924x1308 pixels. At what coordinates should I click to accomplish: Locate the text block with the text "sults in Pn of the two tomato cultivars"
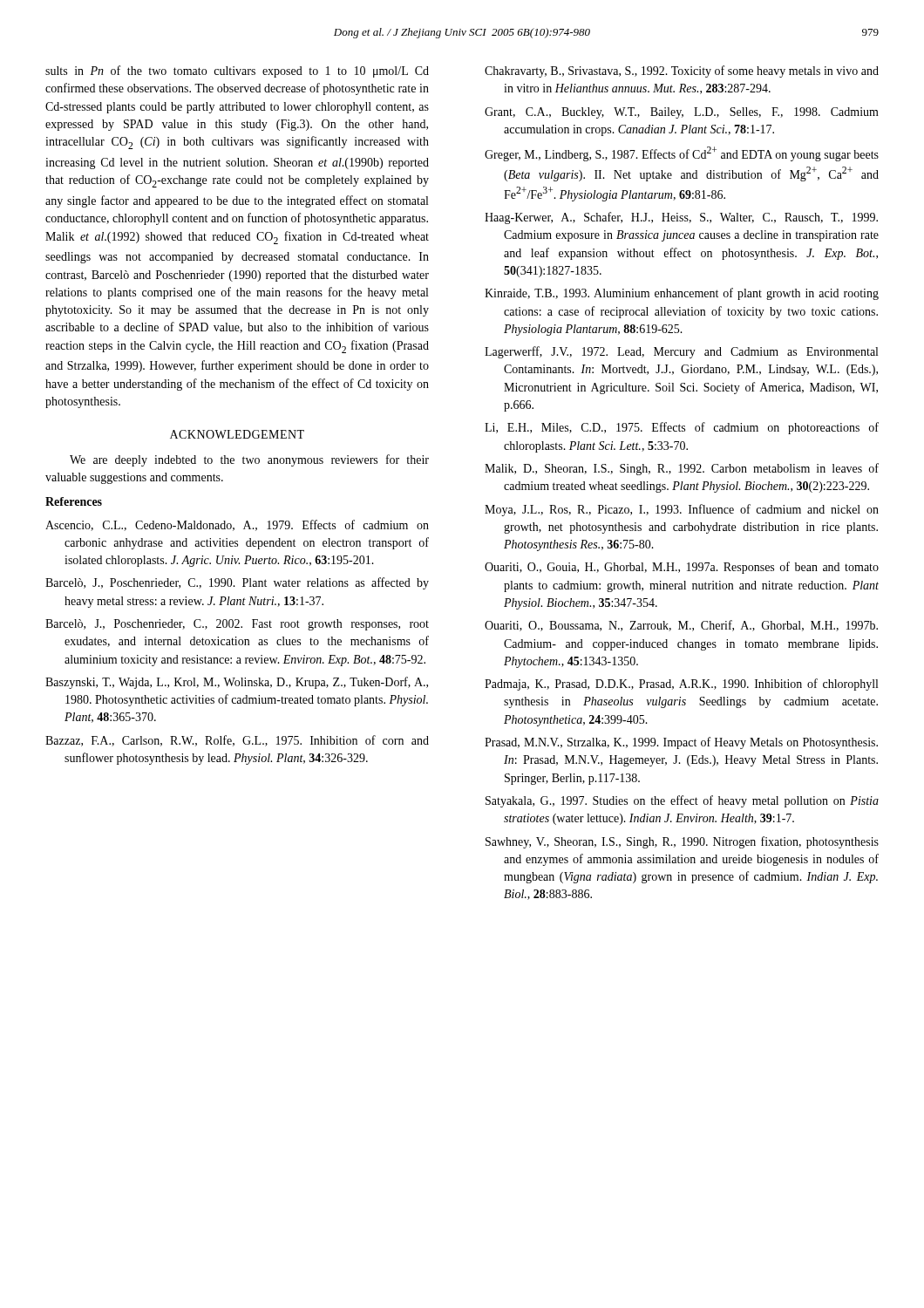(x=237, y=237)
